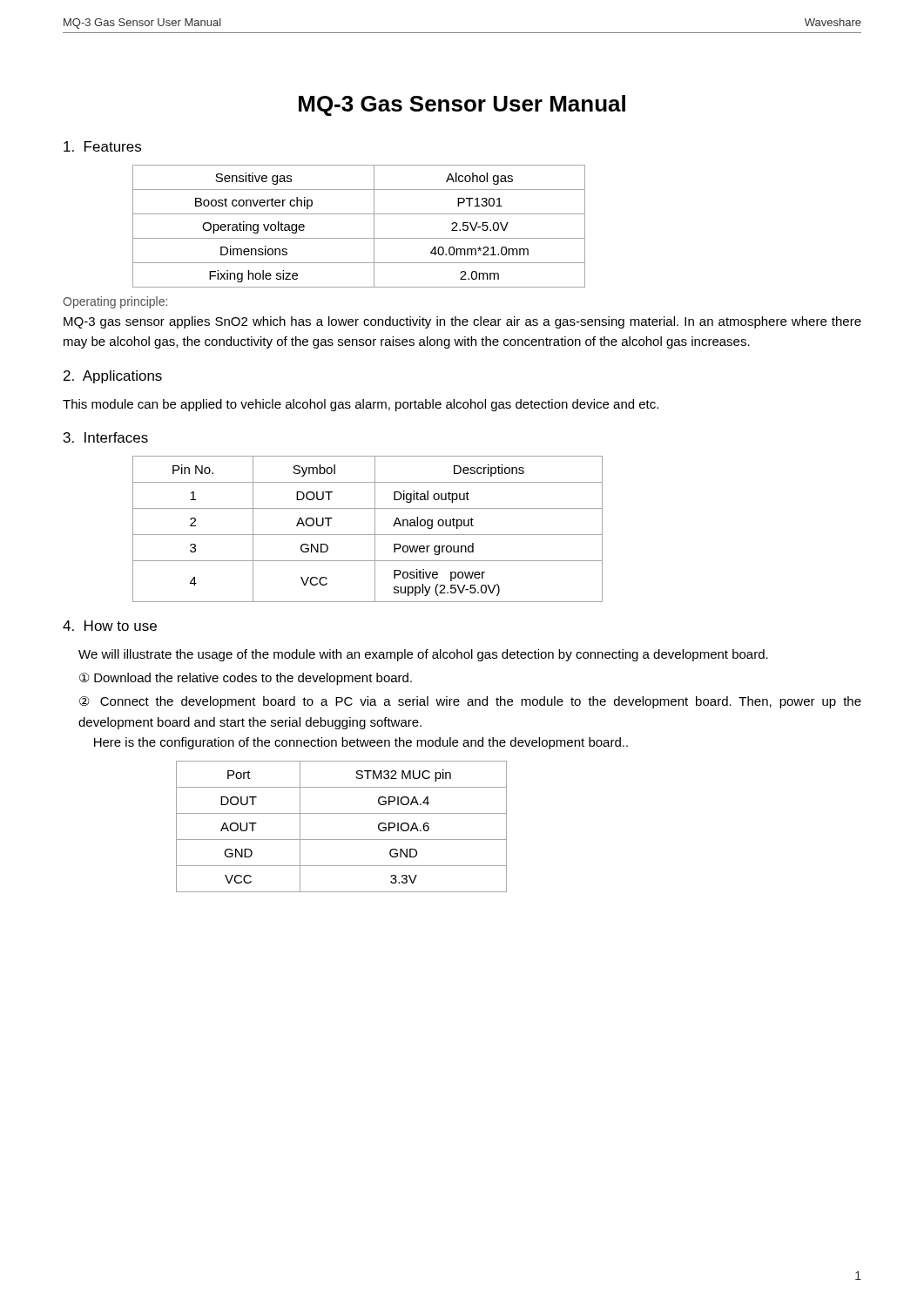Image resolution: width=924 pixels, height=1307 pixels.
Task: Where does it say "4. How to use"?
Action: point(110,626)
